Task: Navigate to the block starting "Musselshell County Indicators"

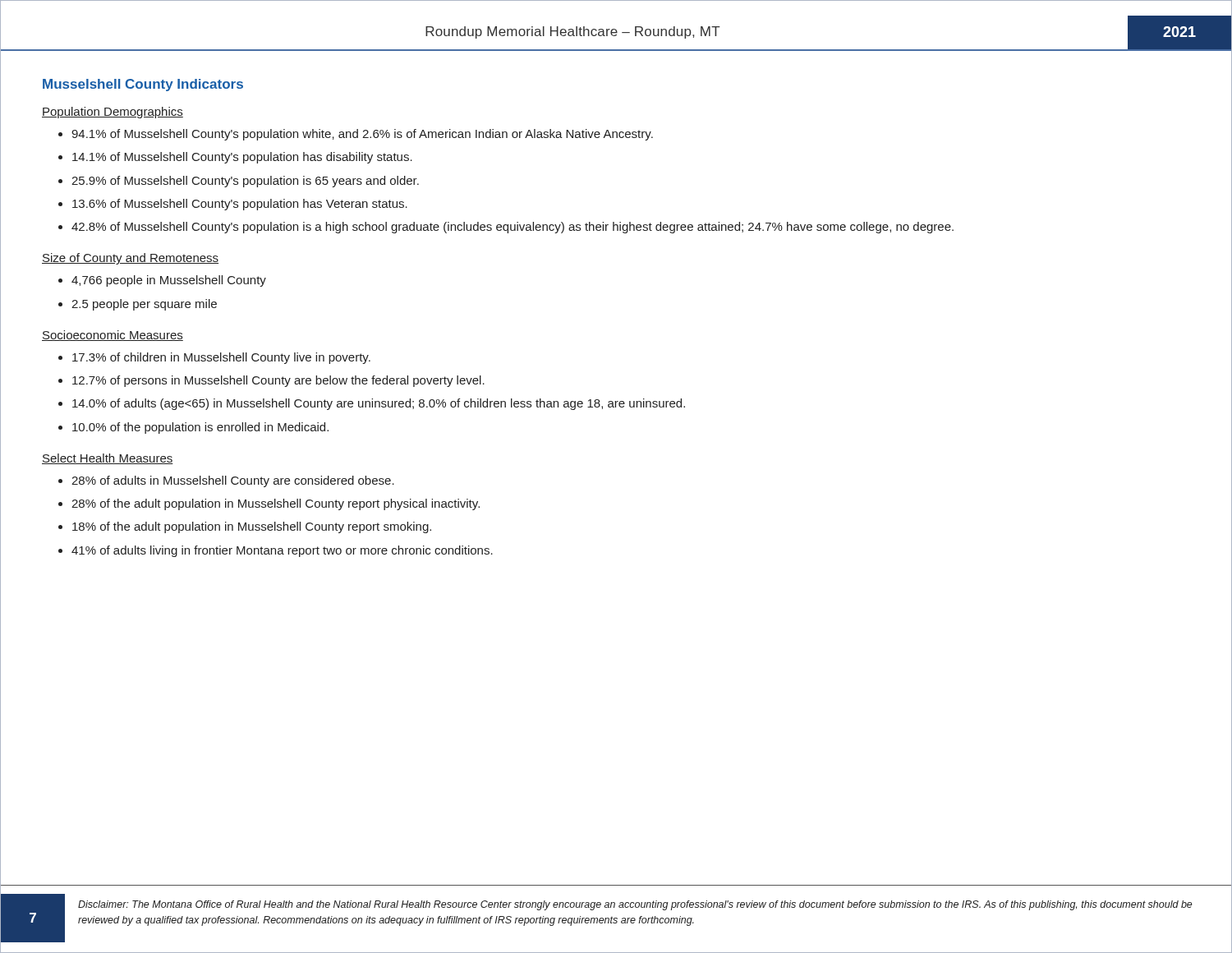Action: pos(143,84)
